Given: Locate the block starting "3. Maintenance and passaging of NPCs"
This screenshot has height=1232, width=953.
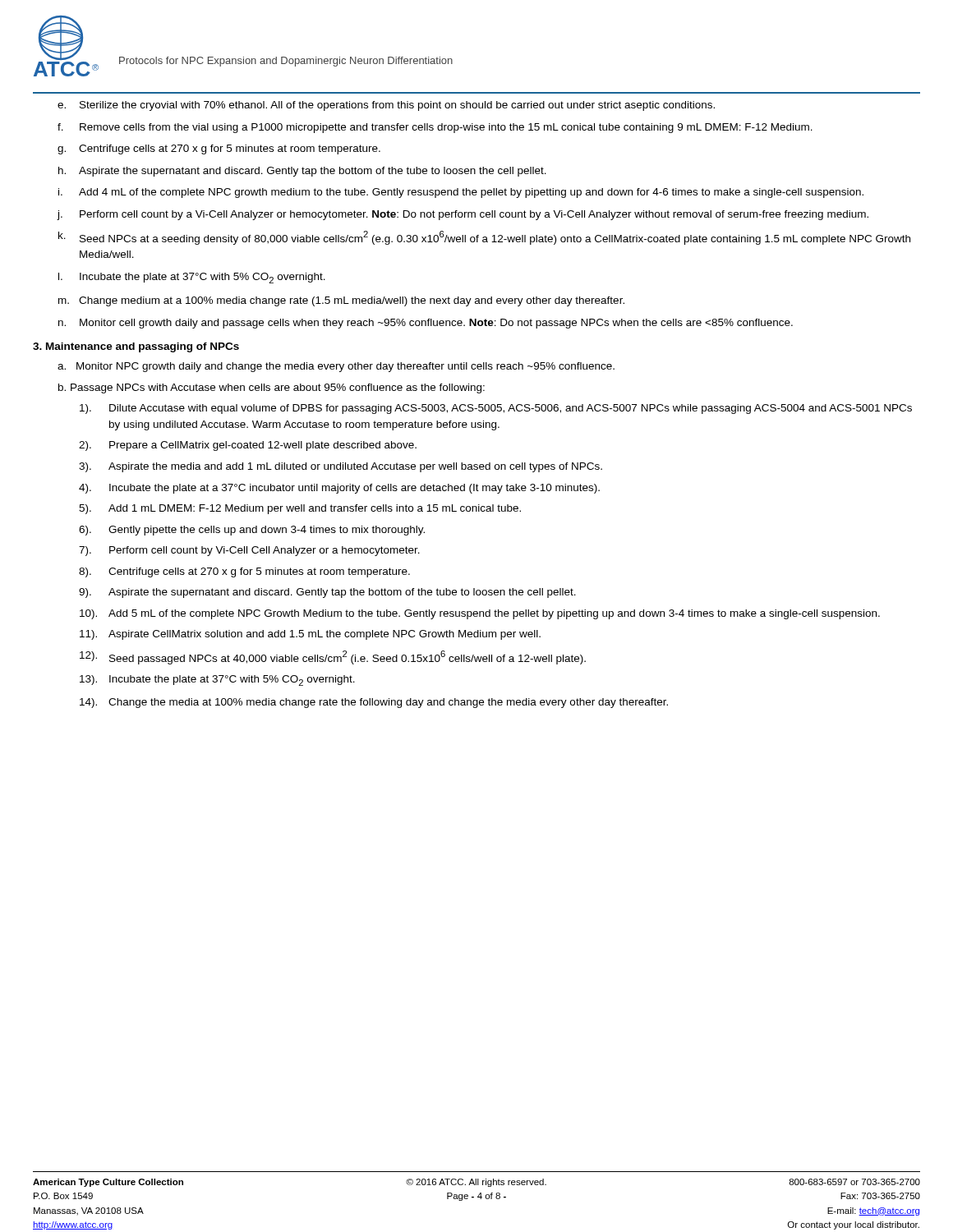Looking at the screenshot, I should [136, 346].
